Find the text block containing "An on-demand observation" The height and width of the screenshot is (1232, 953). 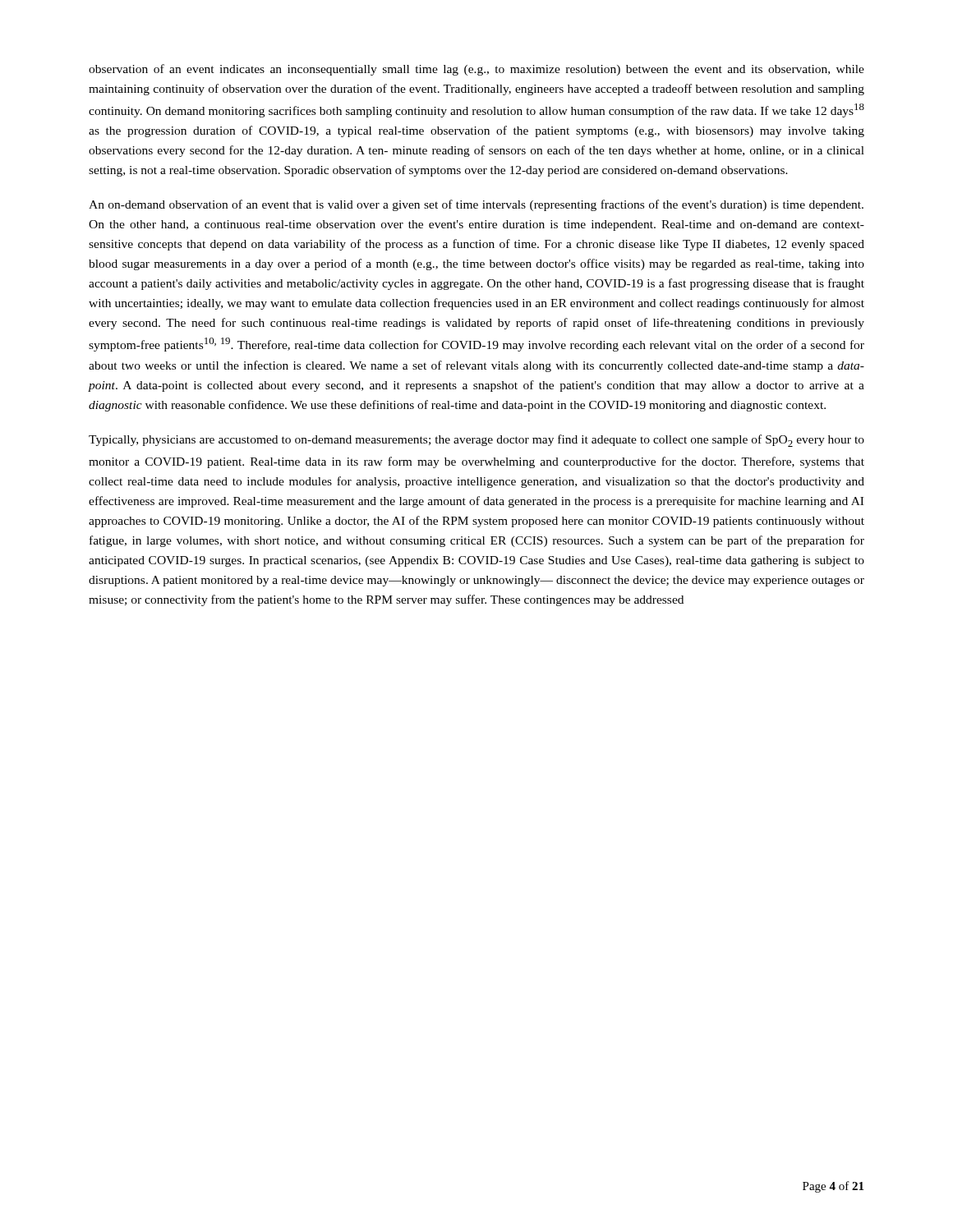tap(476, 304)
